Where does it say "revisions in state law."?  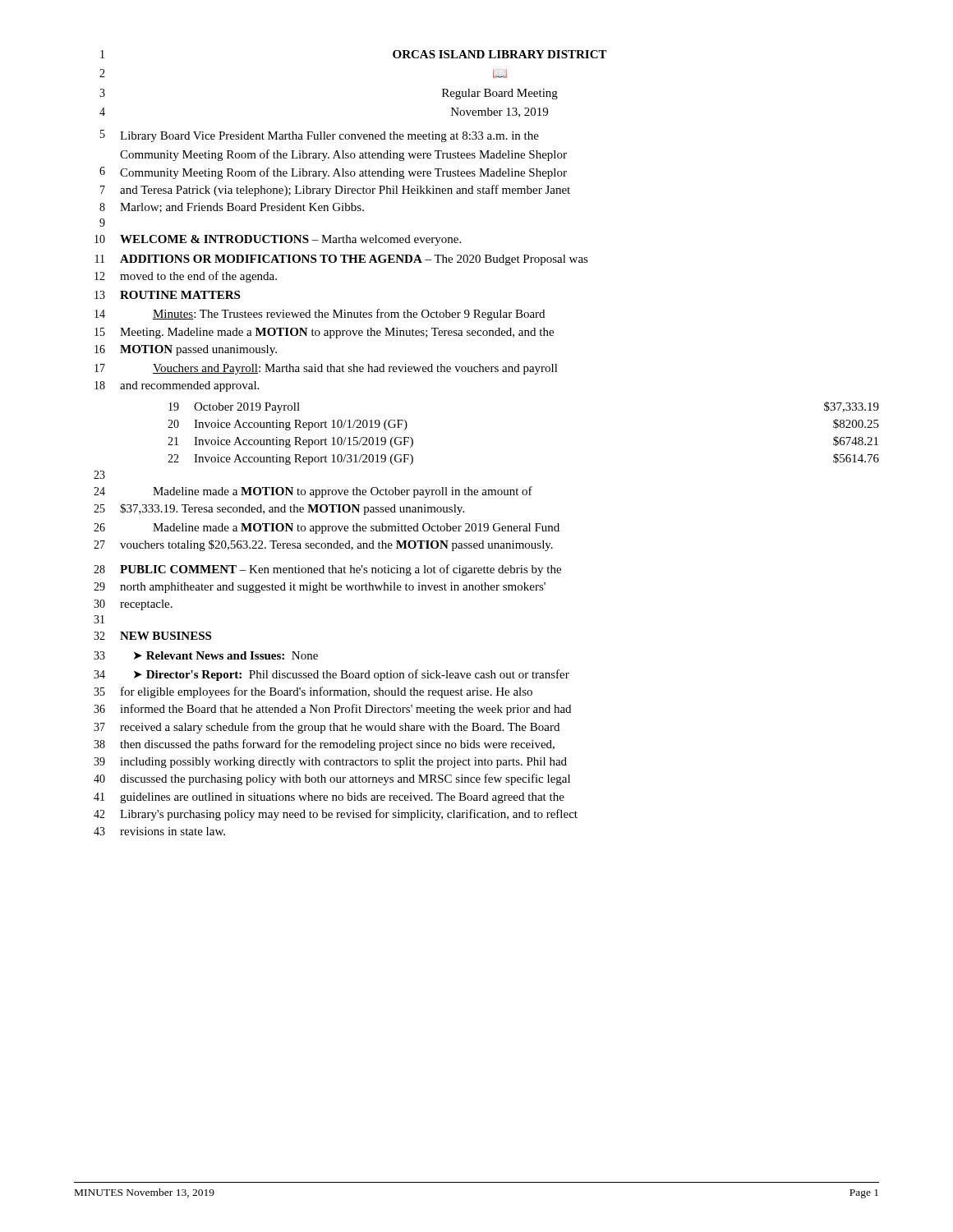(x=173, y=831)
